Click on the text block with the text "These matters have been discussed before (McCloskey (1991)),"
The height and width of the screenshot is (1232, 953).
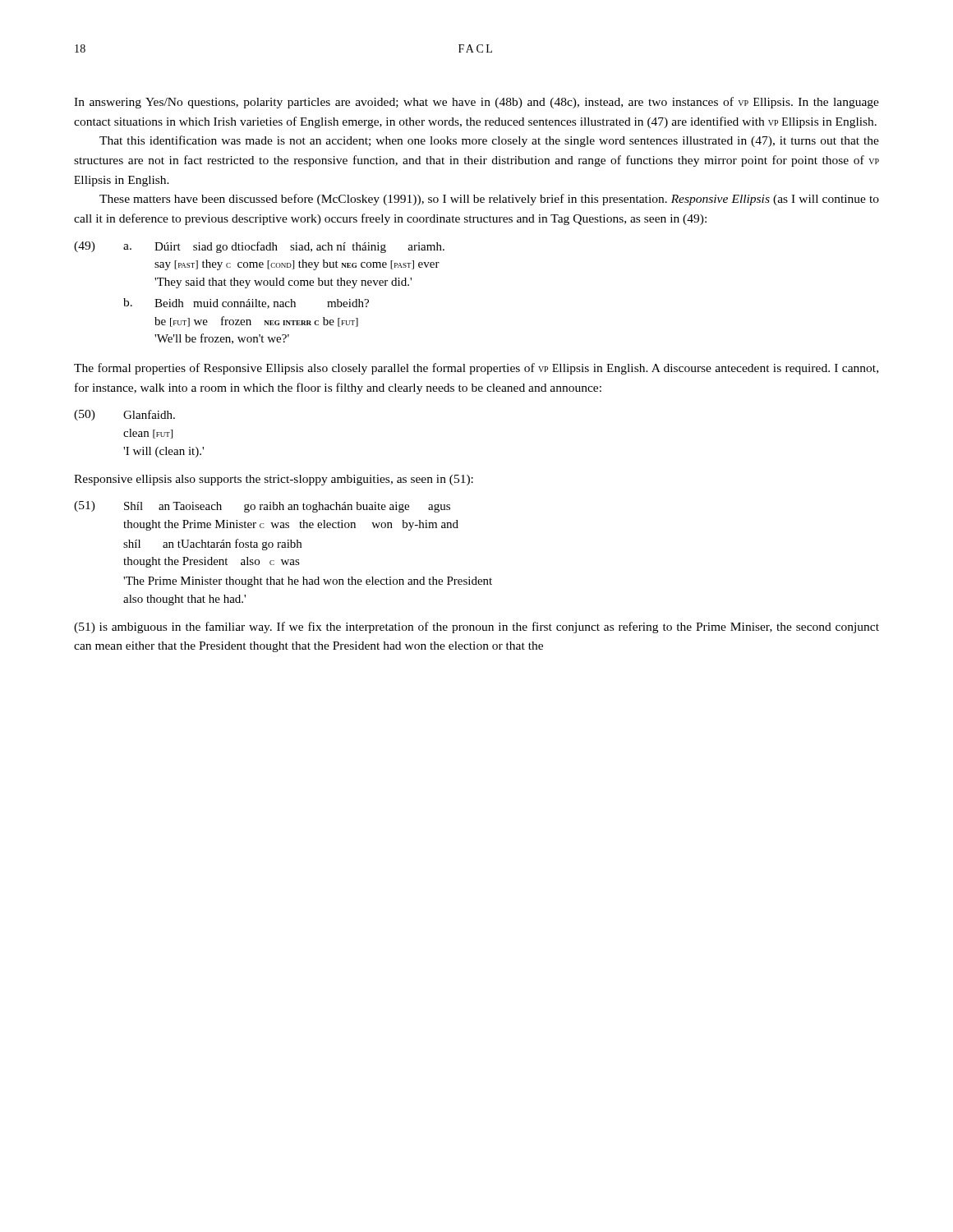pos(476,208)
